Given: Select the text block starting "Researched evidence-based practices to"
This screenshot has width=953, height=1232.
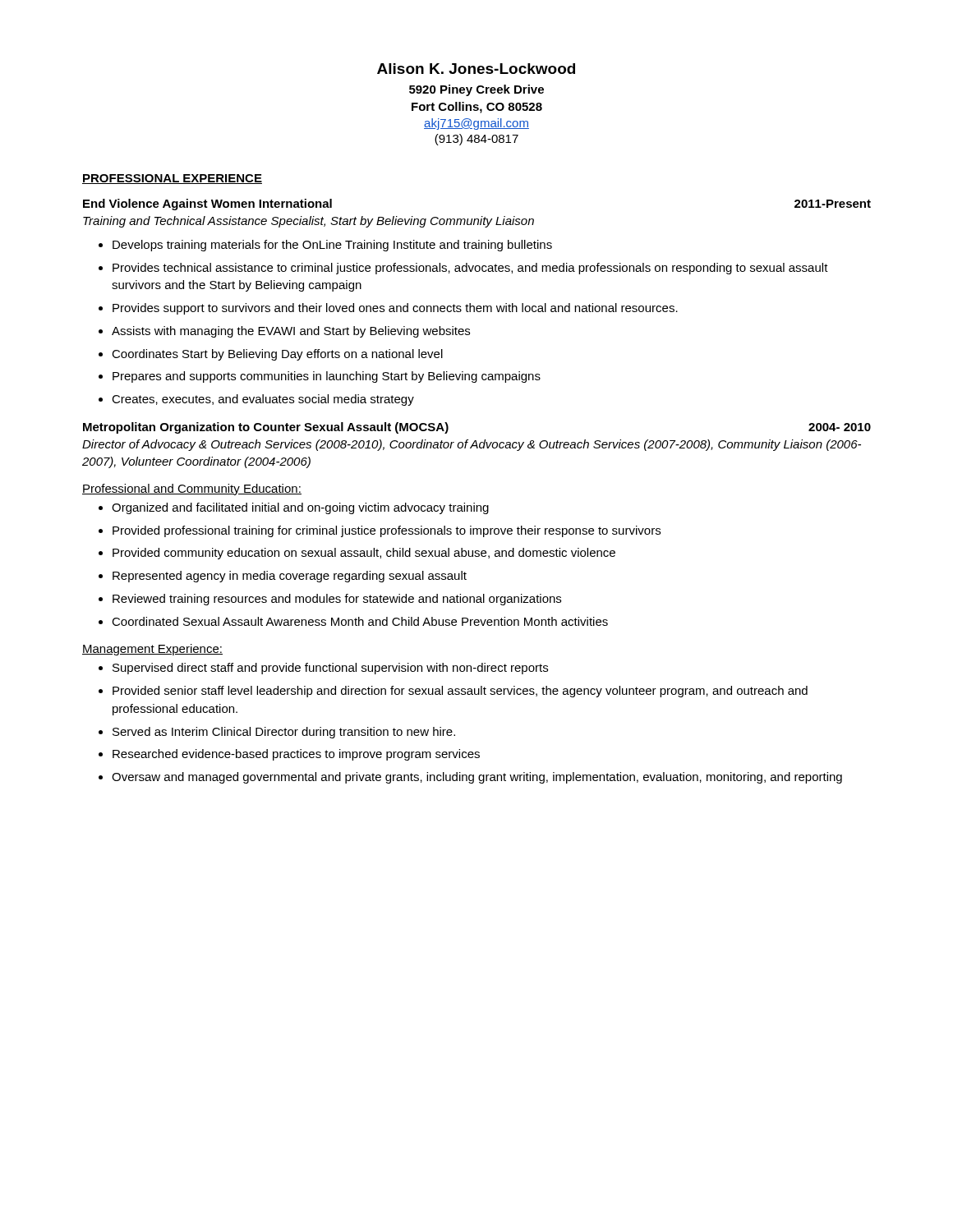Looking at the screenshot, I should point(476,754).
